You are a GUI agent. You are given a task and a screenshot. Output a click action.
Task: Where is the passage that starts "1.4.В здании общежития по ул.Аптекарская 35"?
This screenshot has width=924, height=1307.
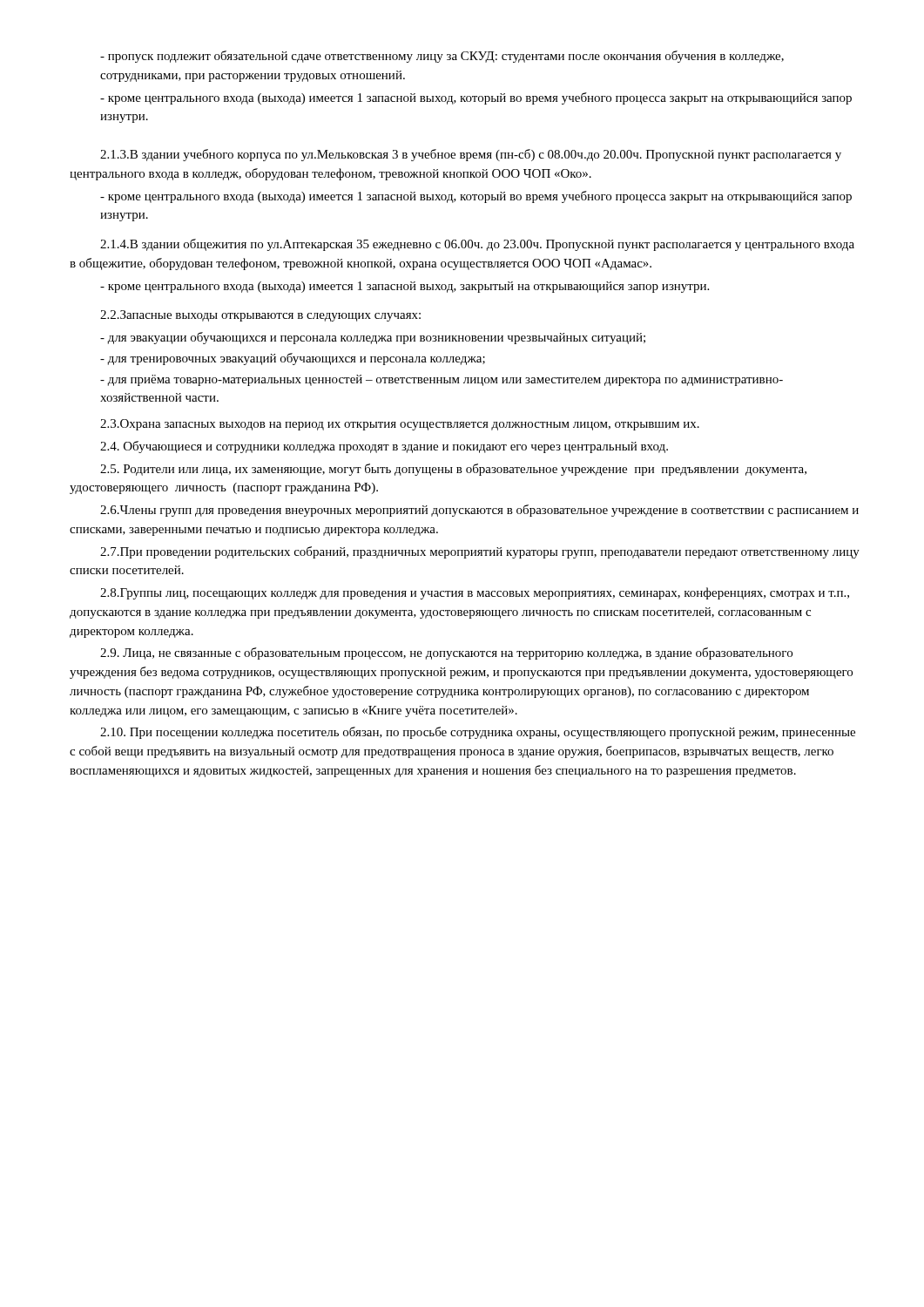pos(462,253)
